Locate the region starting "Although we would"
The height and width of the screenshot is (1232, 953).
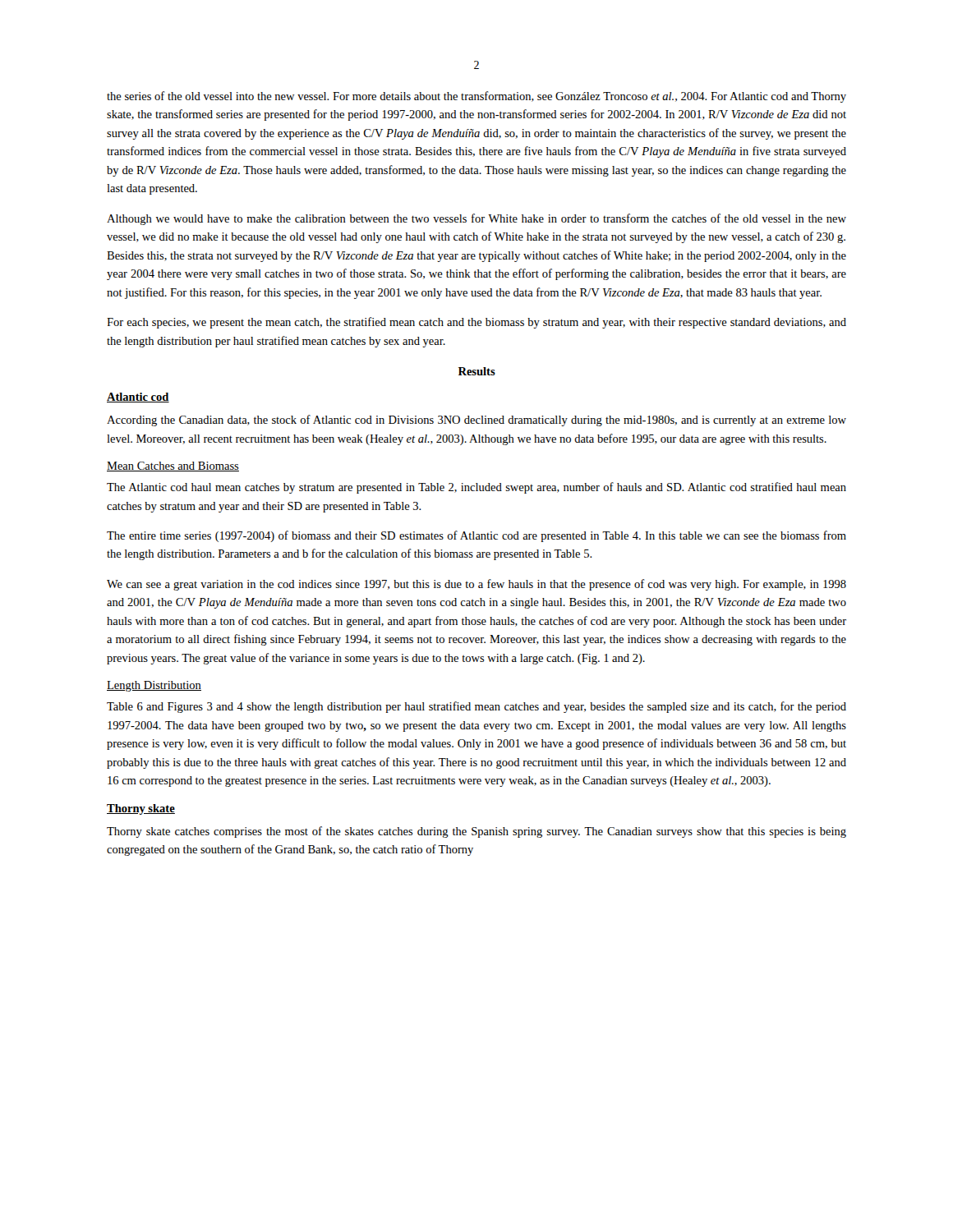(476, 255)
